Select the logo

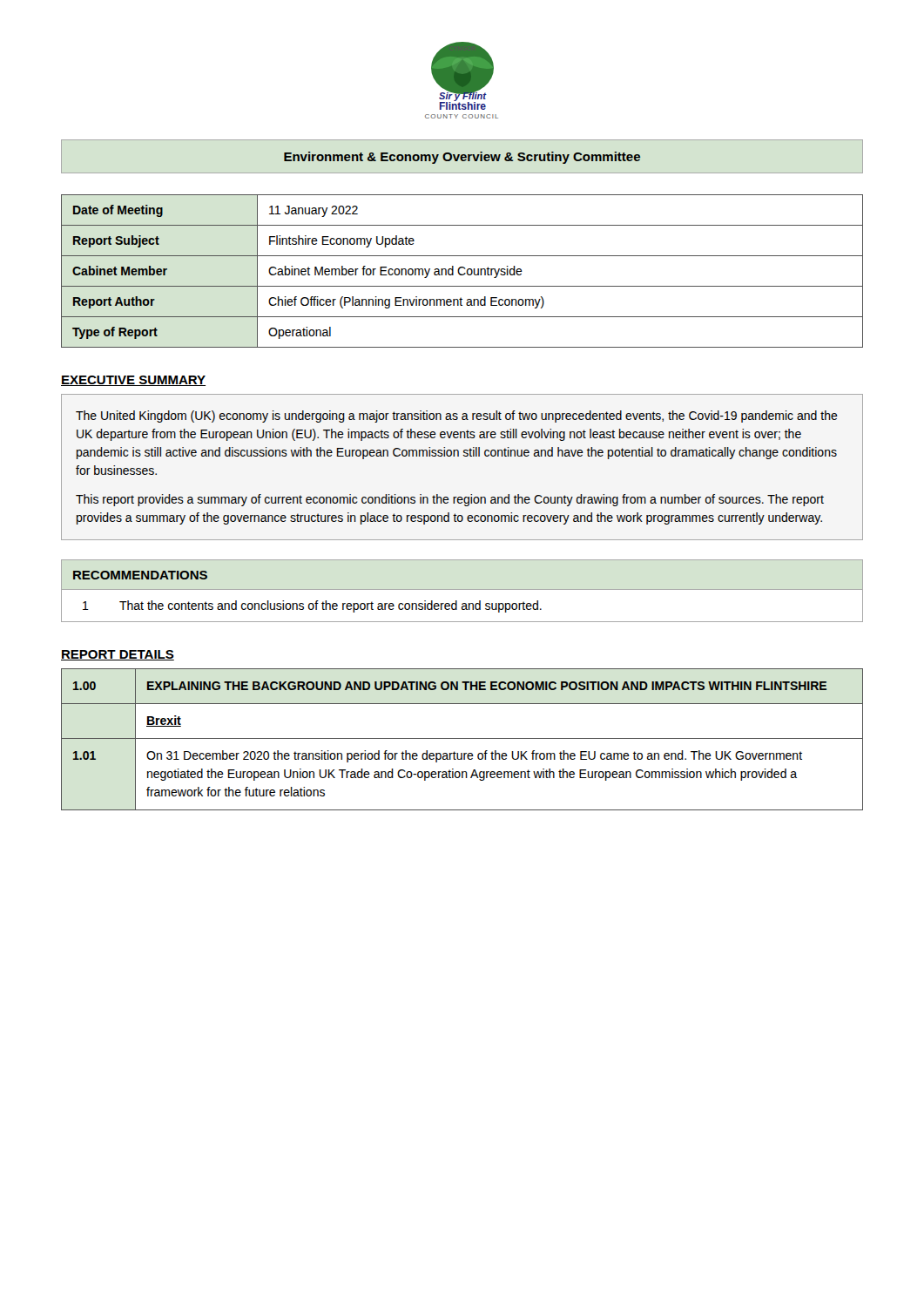point(462,78)
